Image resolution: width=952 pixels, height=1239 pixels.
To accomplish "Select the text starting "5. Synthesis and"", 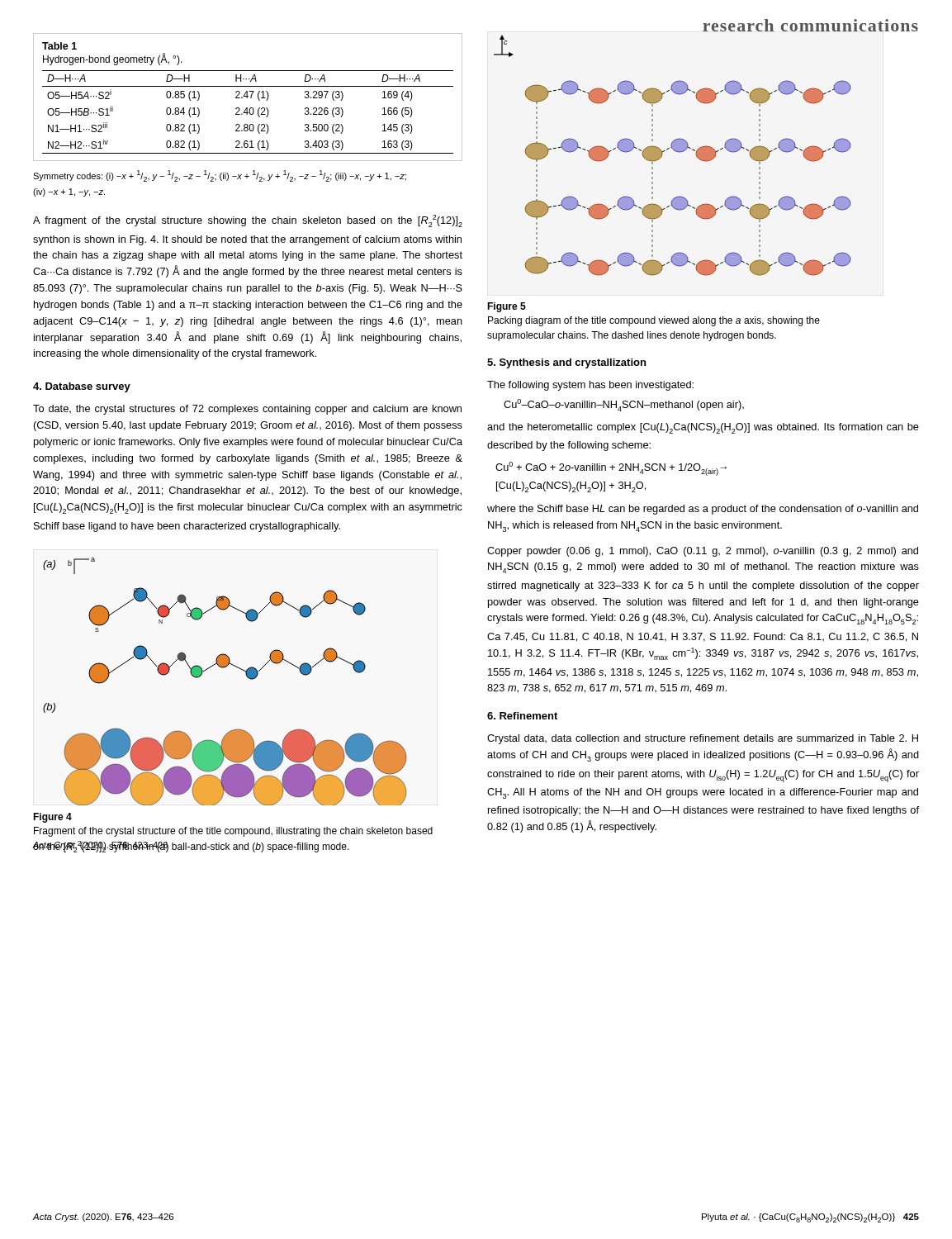I will point(567,362).
